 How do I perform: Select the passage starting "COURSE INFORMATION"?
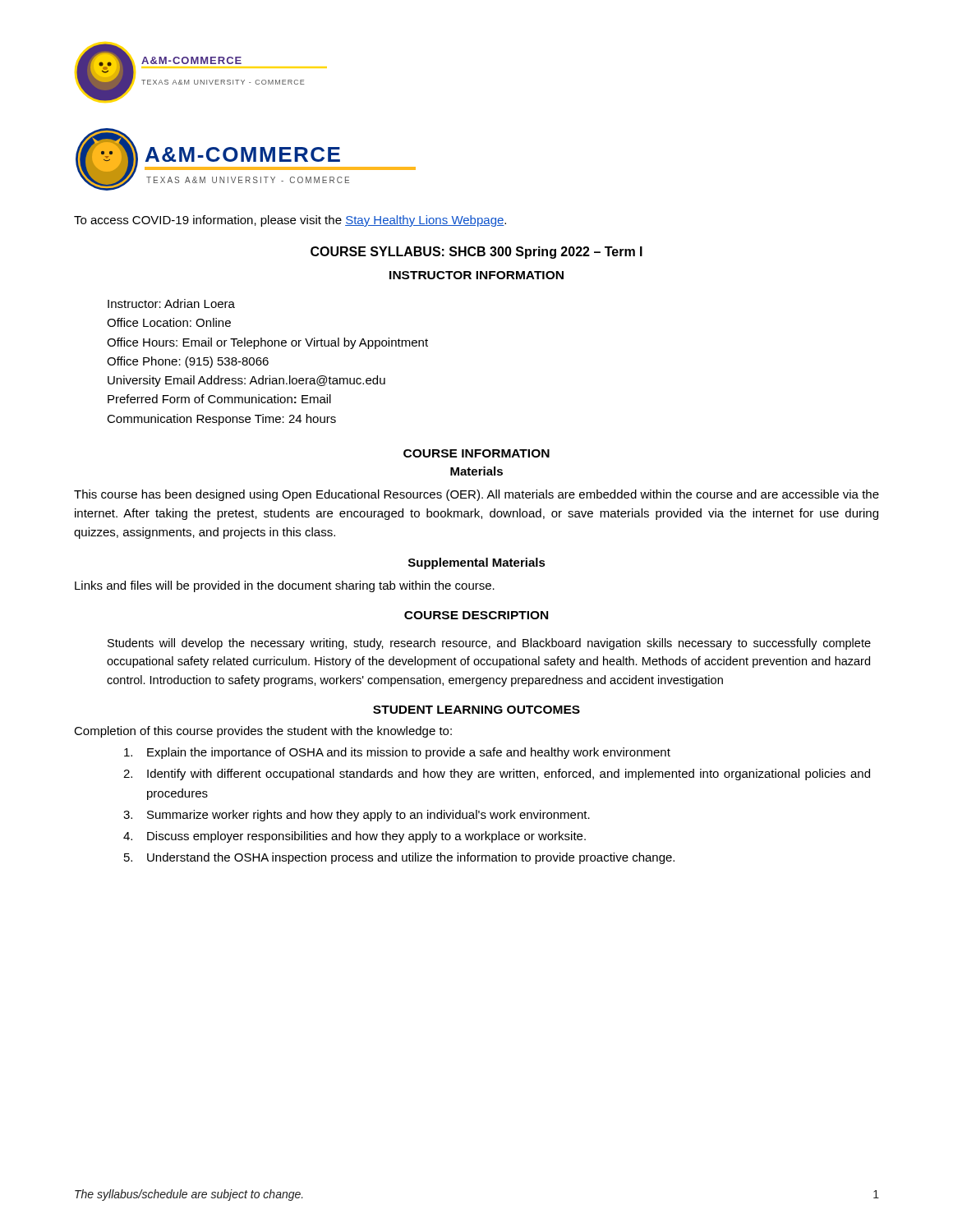pos(476,453)
